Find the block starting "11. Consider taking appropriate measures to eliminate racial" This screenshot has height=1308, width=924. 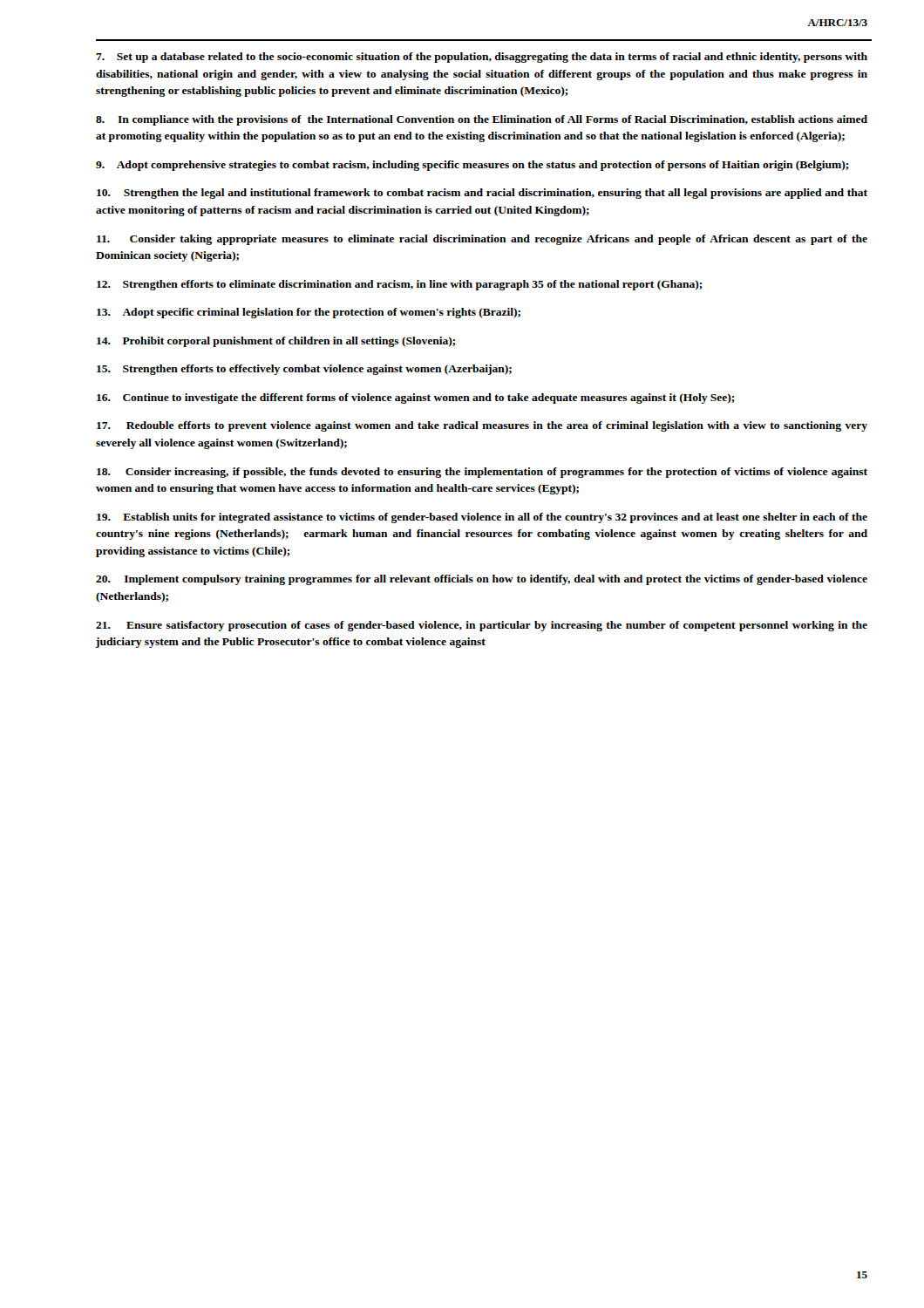tap(482, 247)
